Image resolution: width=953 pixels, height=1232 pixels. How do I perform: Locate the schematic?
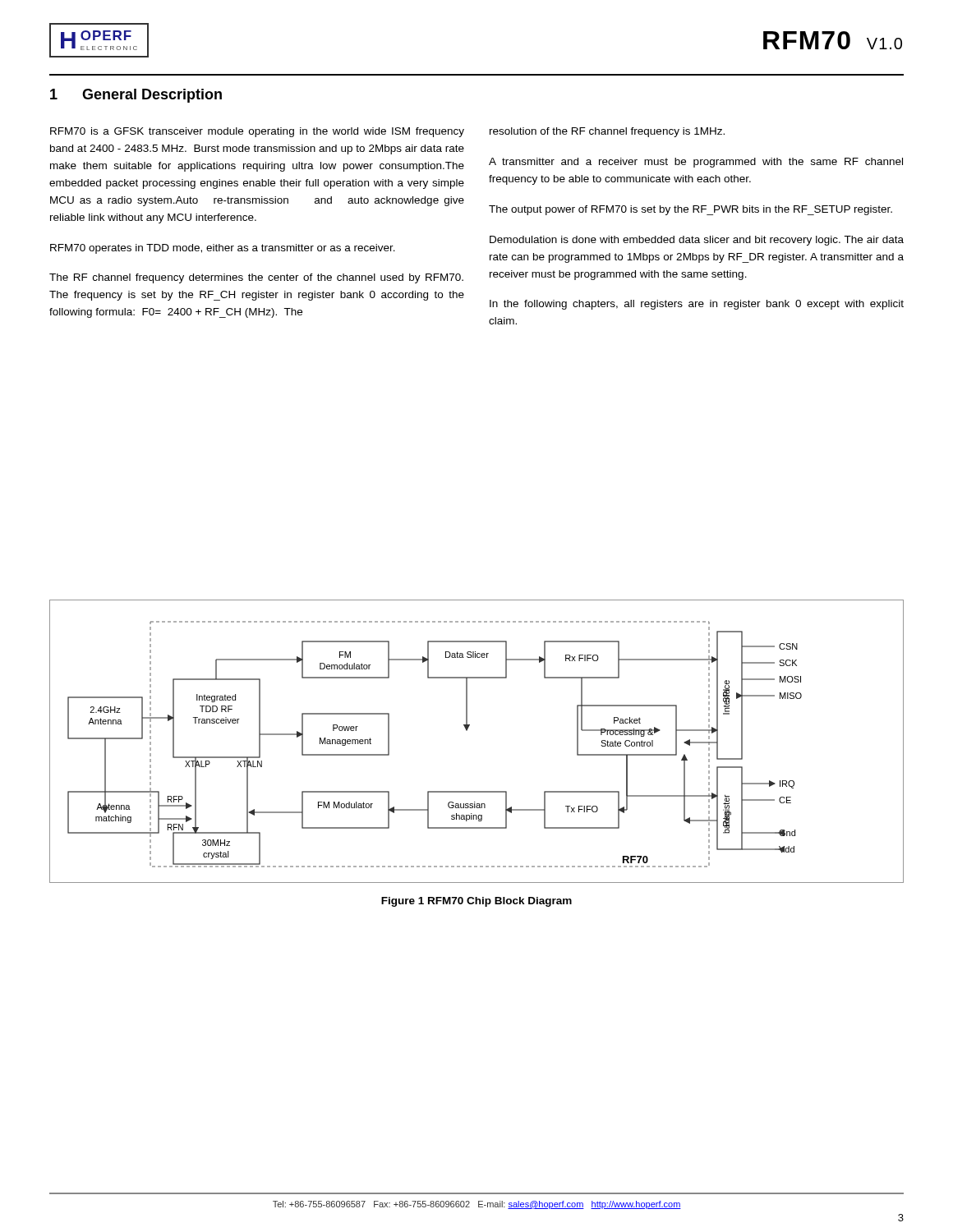476,744
